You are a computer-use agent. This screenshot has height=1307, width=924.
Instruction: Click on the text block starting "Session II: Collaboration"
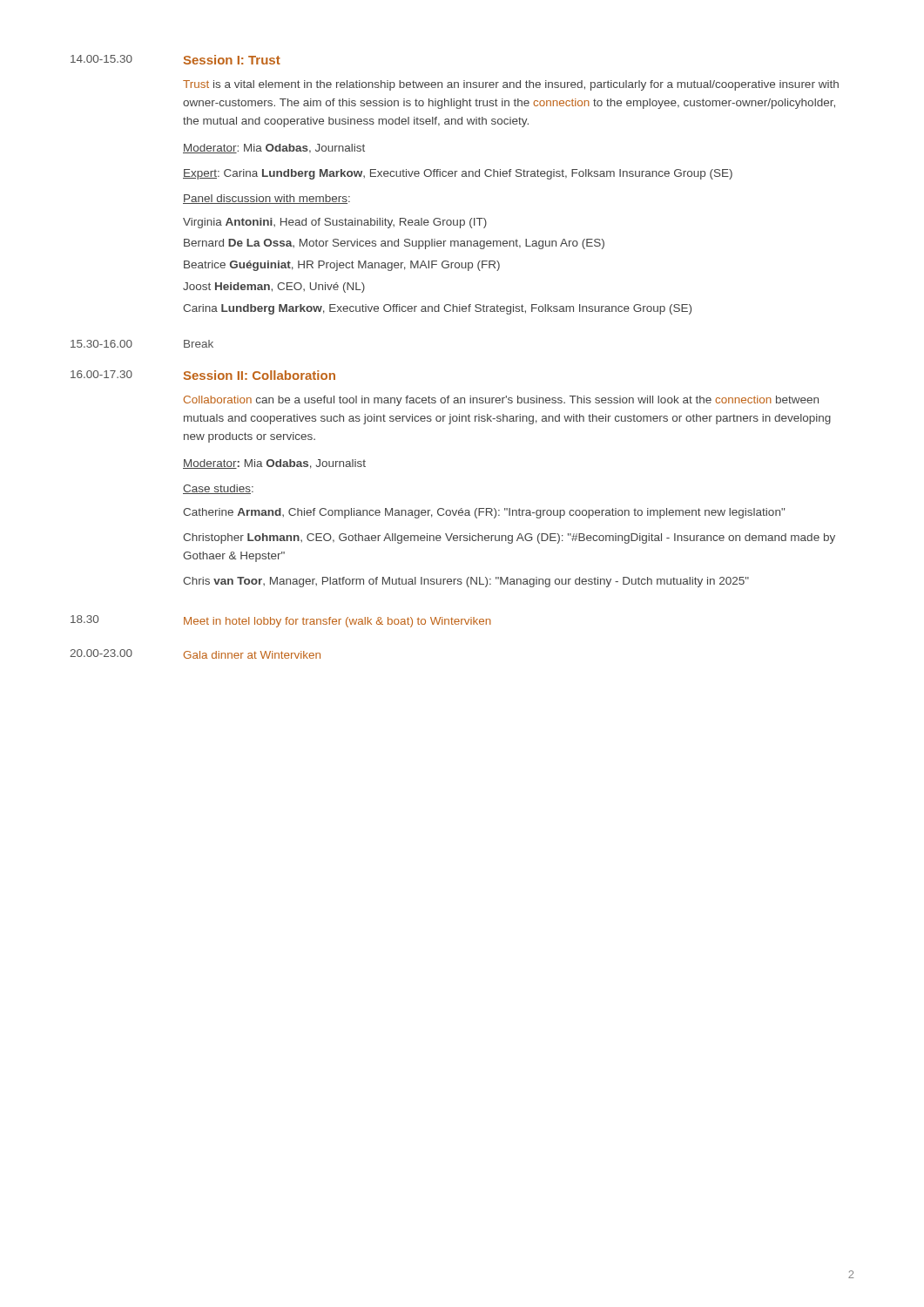(259, 375)
